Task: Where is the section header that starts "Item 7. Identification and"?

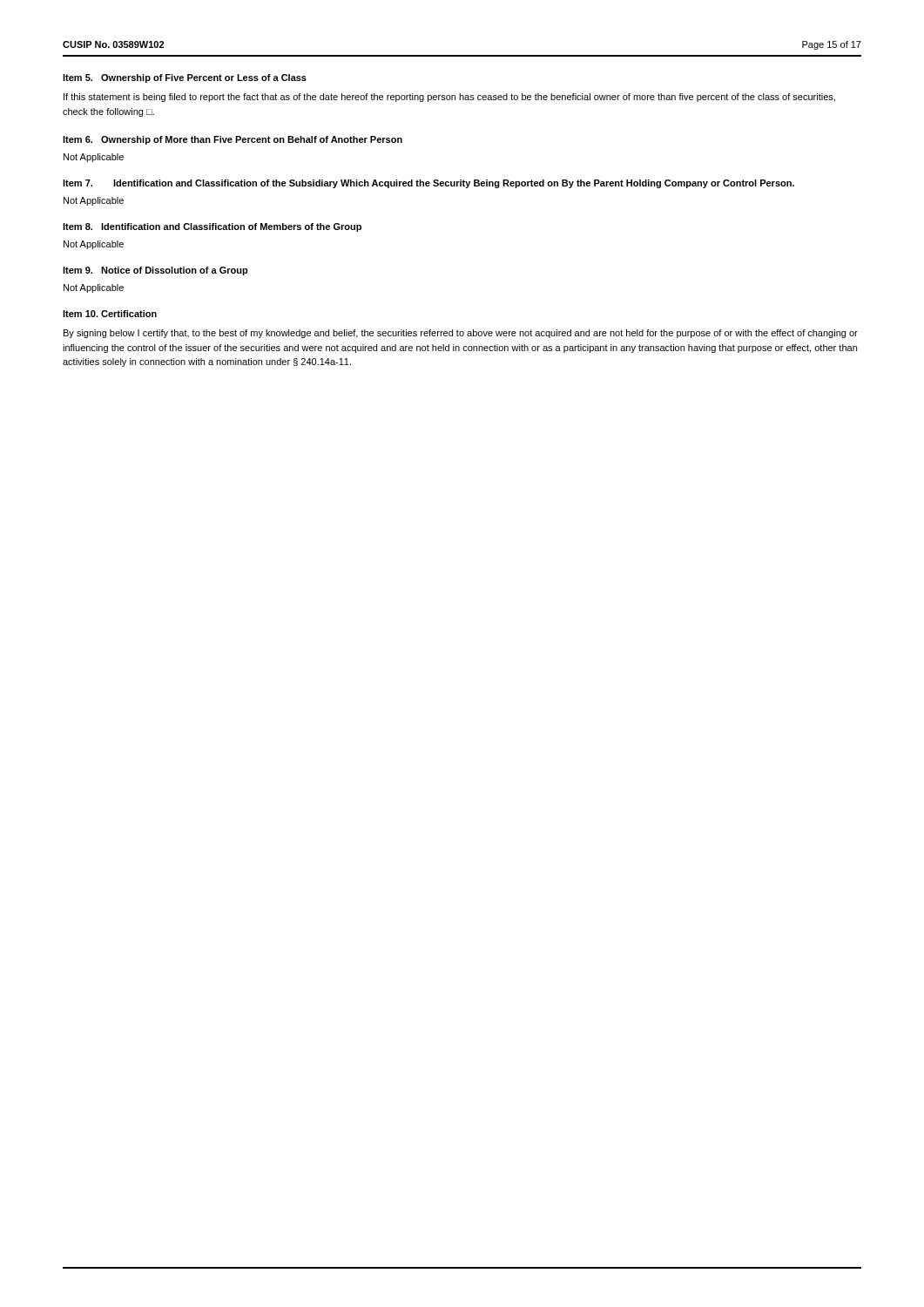Action: pyautogui.click(x=462, y=183)
